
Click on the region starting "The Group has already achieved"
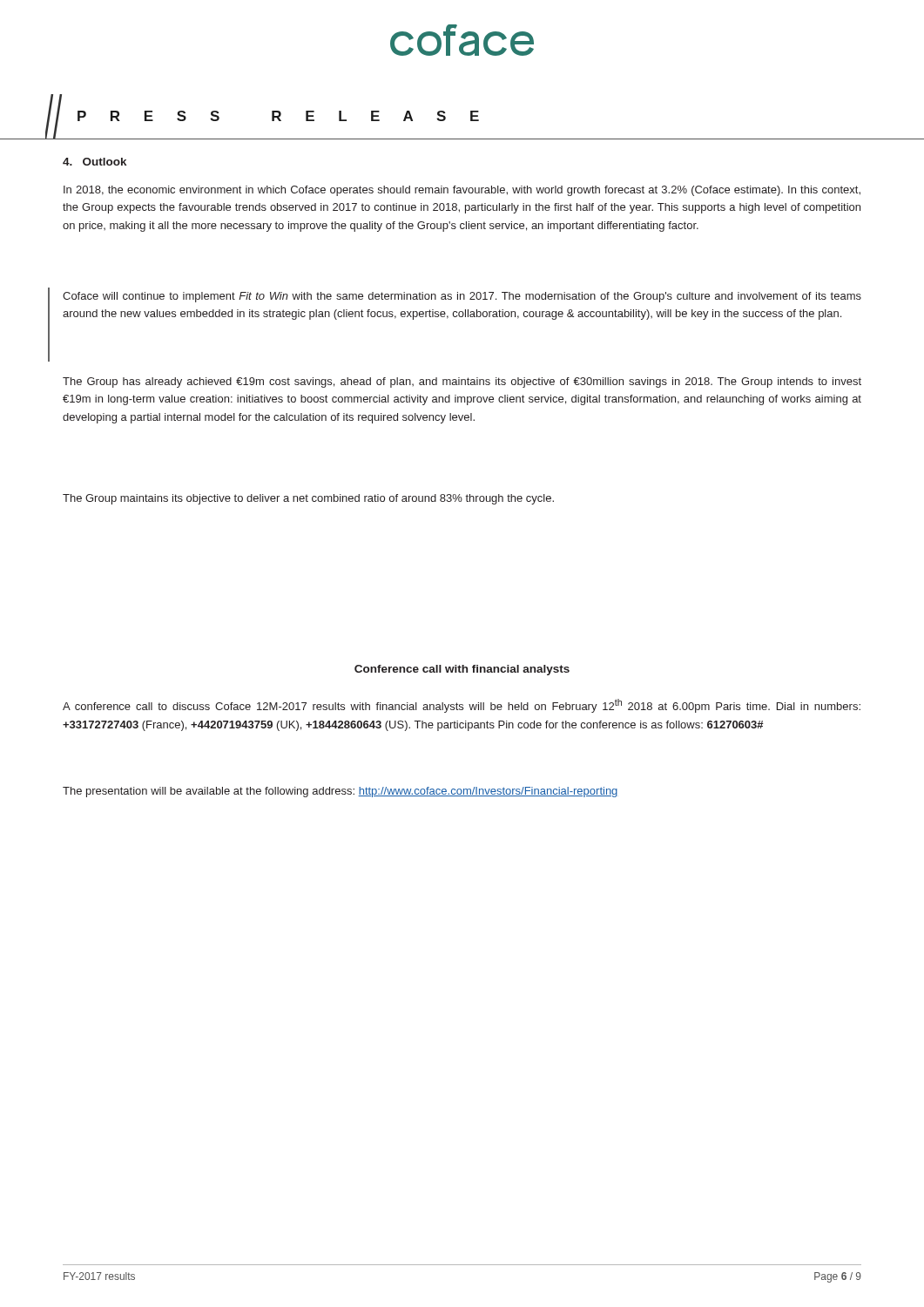point(462,399)
